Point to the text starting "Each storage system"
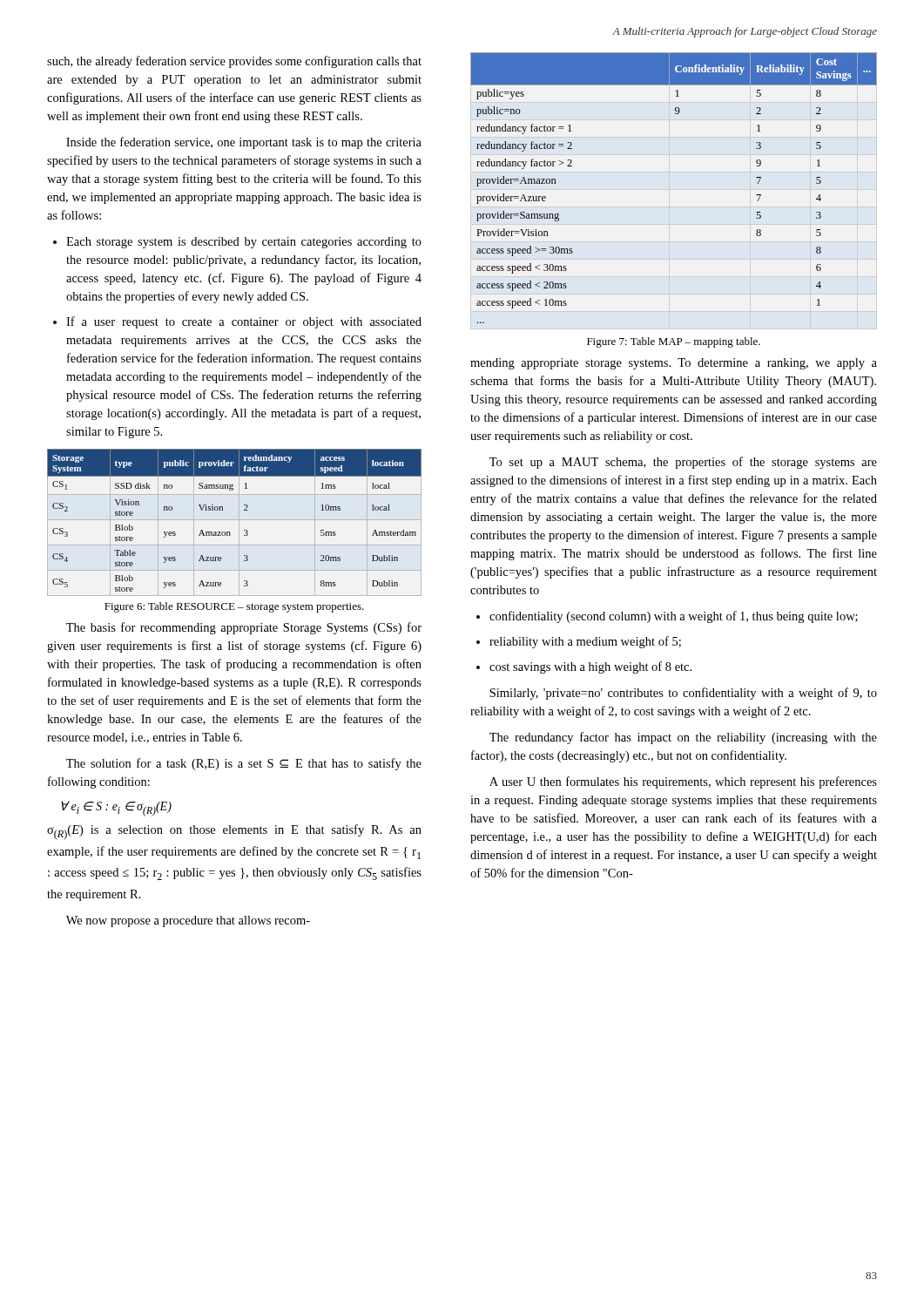 point(244,269)
